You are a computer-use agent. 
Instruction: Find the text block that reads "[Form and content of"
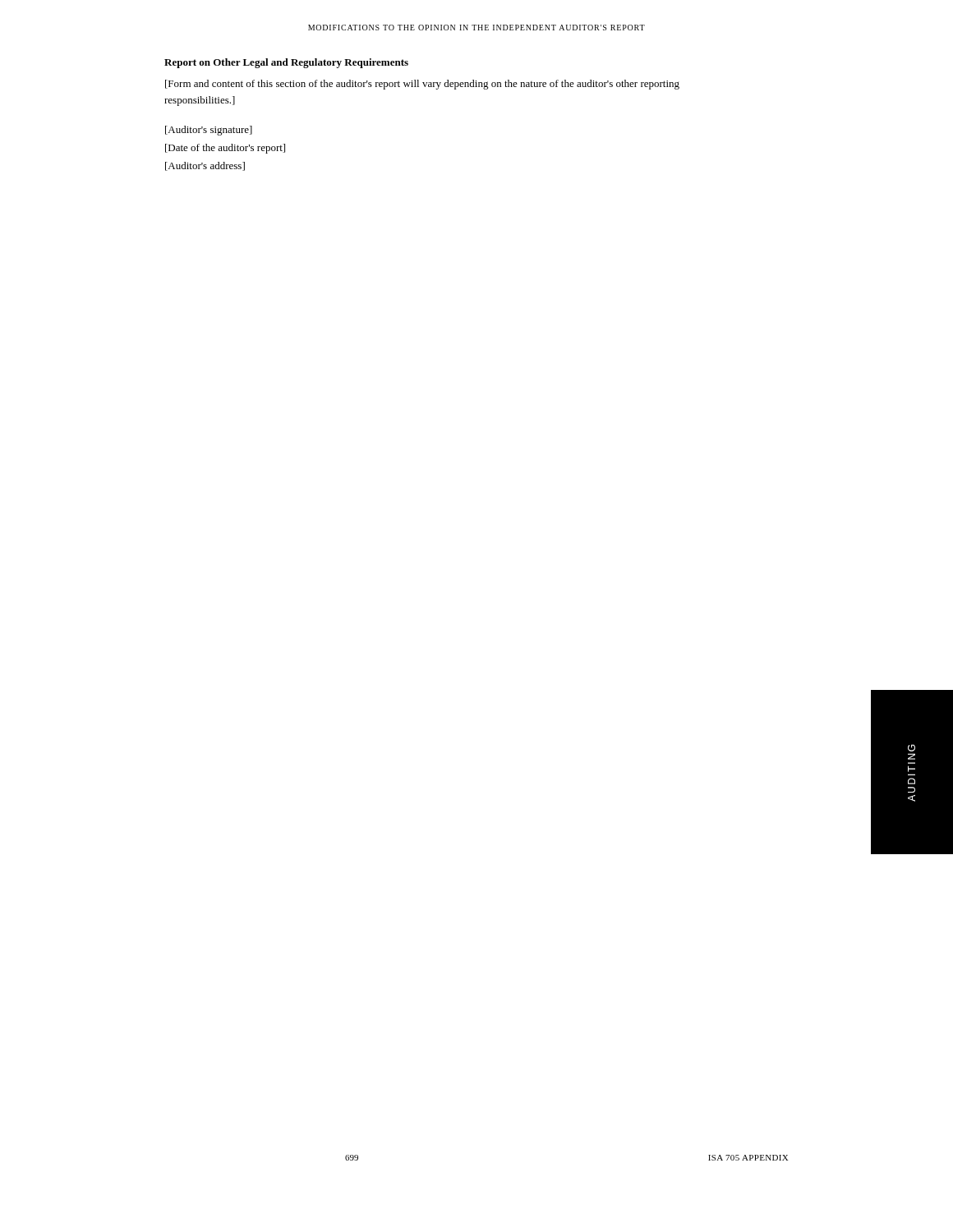point(422,91)
